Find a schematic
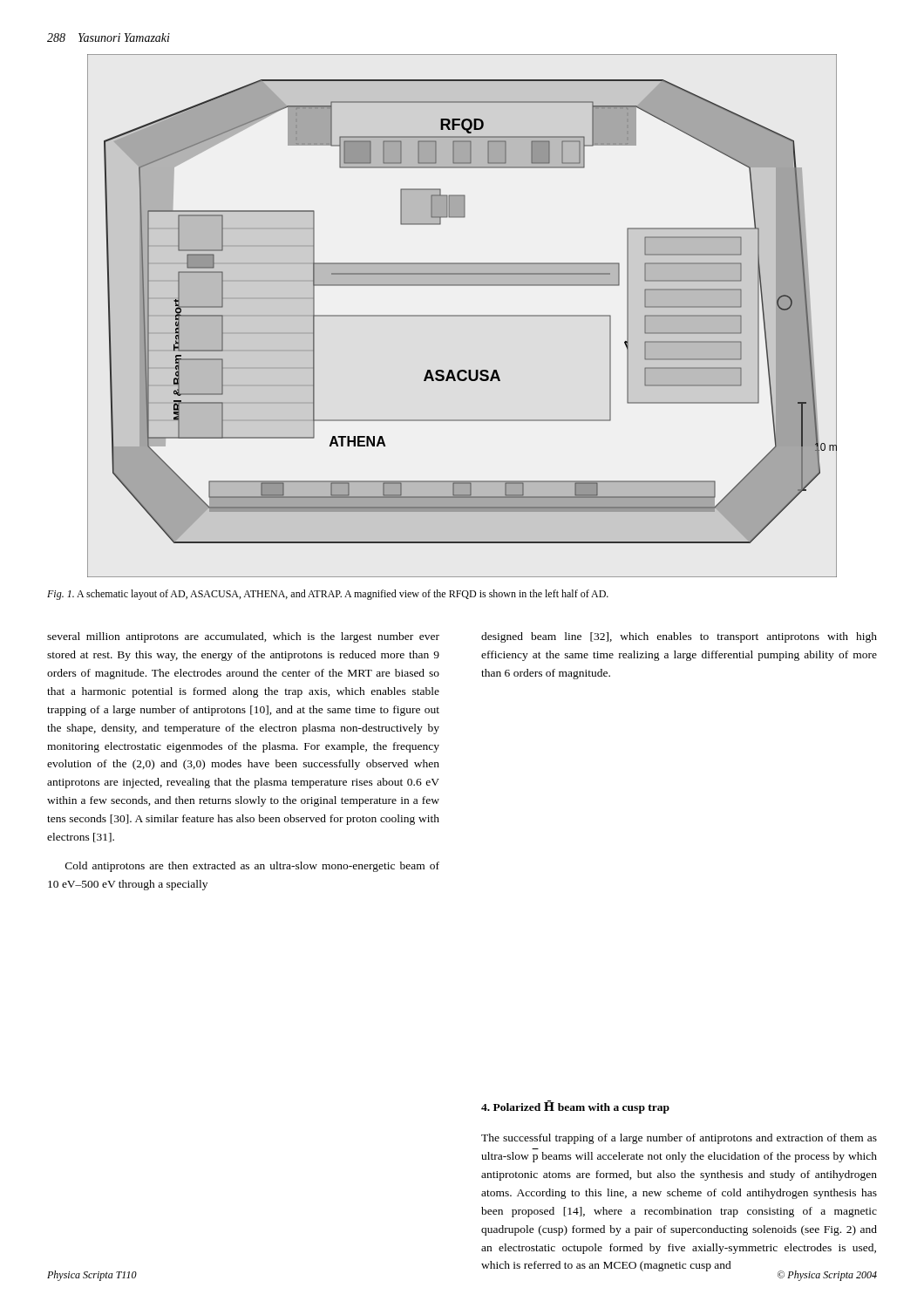The image size is (924, 1308). click(462, 316)
